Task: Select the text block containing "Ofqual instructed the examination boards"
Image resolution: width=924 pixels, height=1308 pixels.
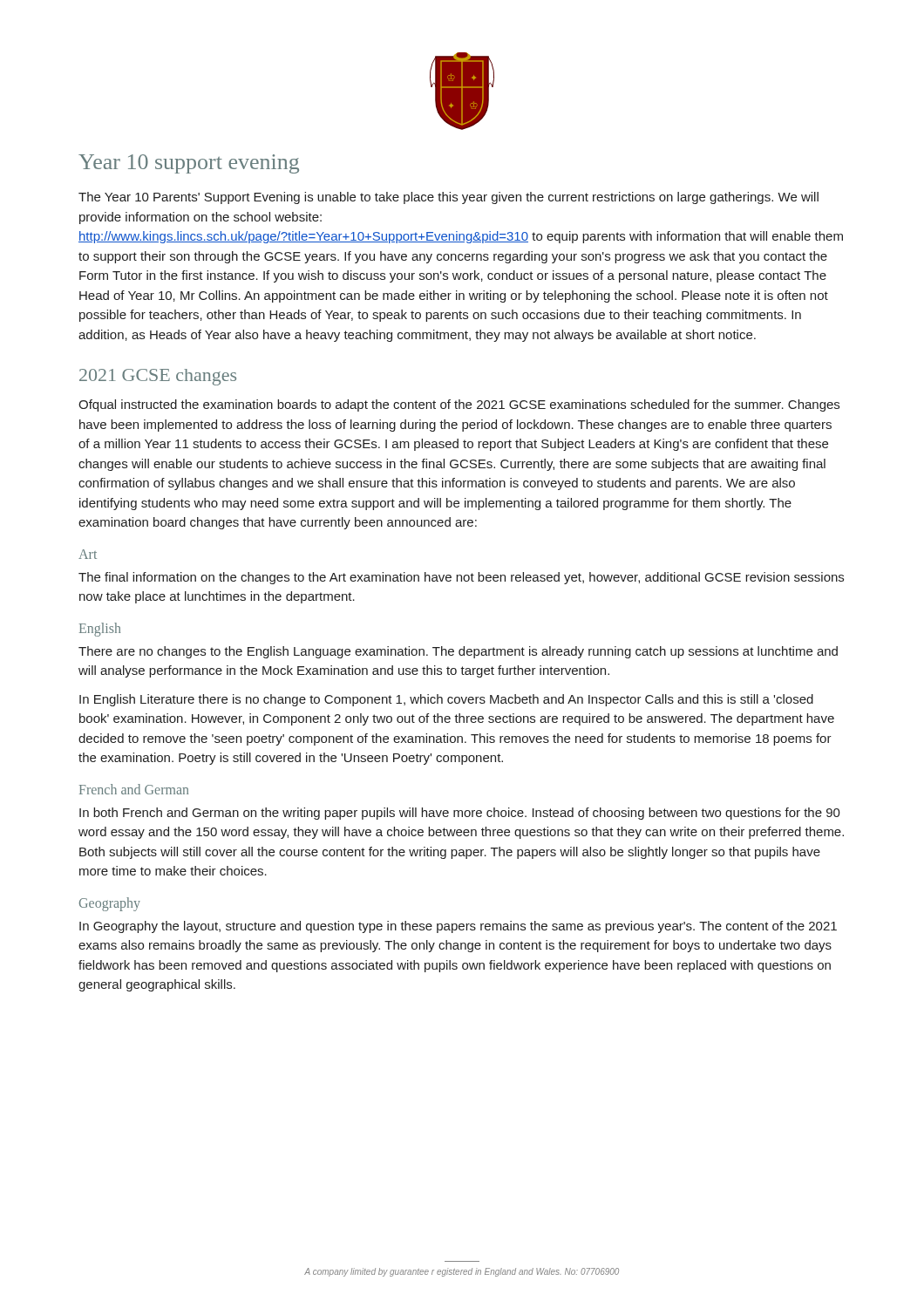Action: [462, 464]
